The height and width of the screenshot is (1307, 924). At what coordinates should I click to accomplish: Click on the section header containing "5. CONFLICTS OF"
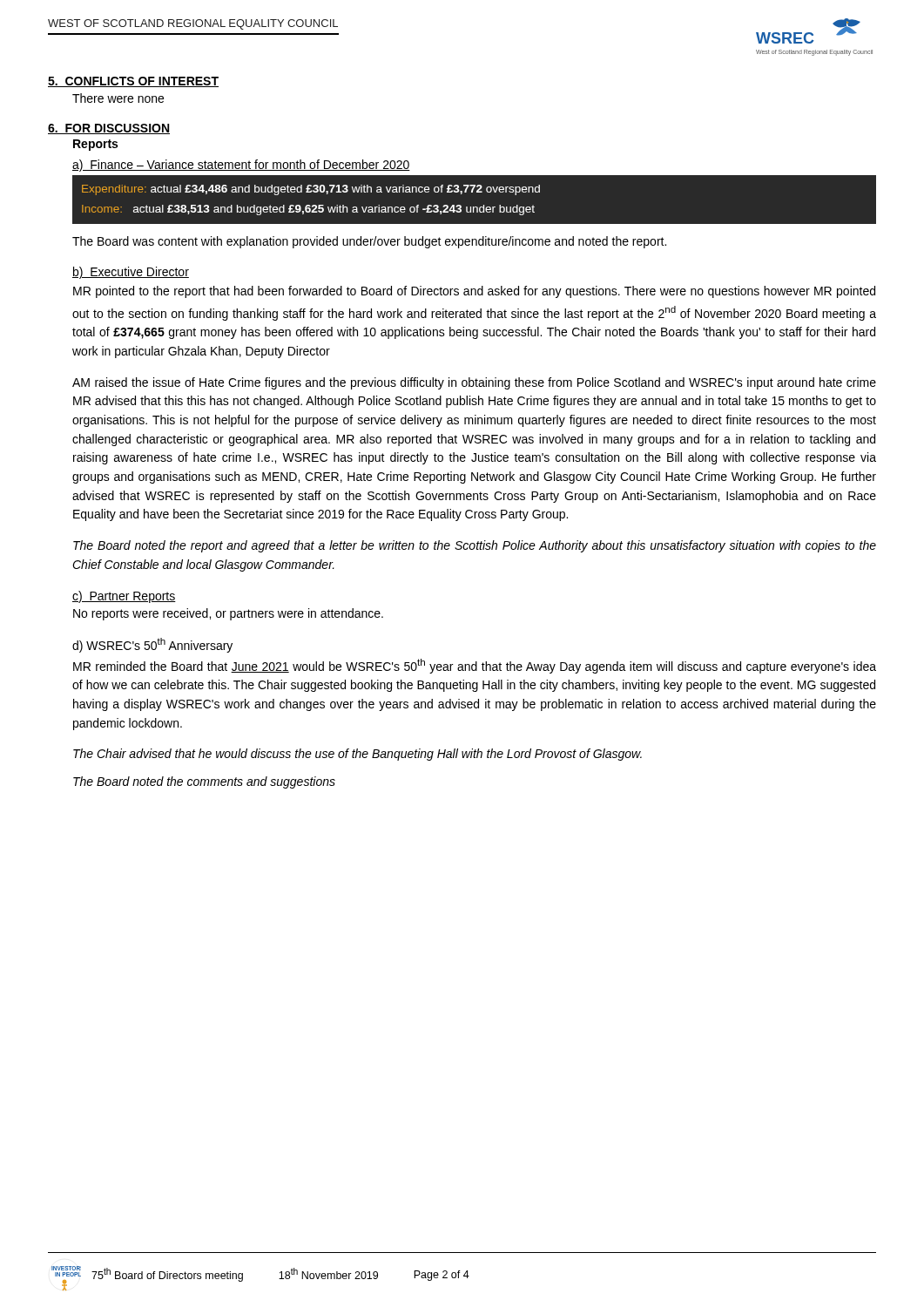[x=133, y=81]
